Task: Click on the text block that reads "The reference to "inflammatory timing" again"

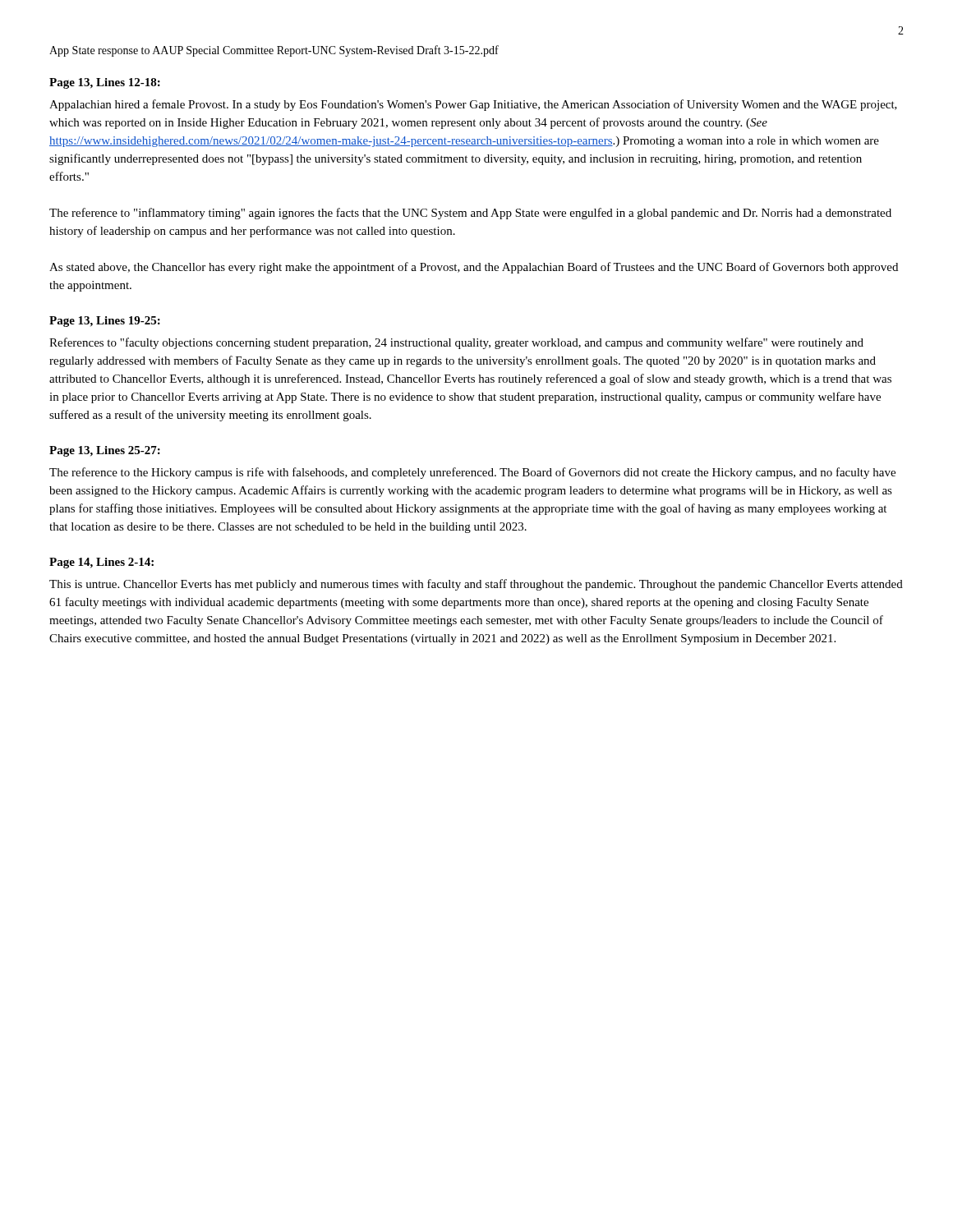Action: tap(470, 222)
